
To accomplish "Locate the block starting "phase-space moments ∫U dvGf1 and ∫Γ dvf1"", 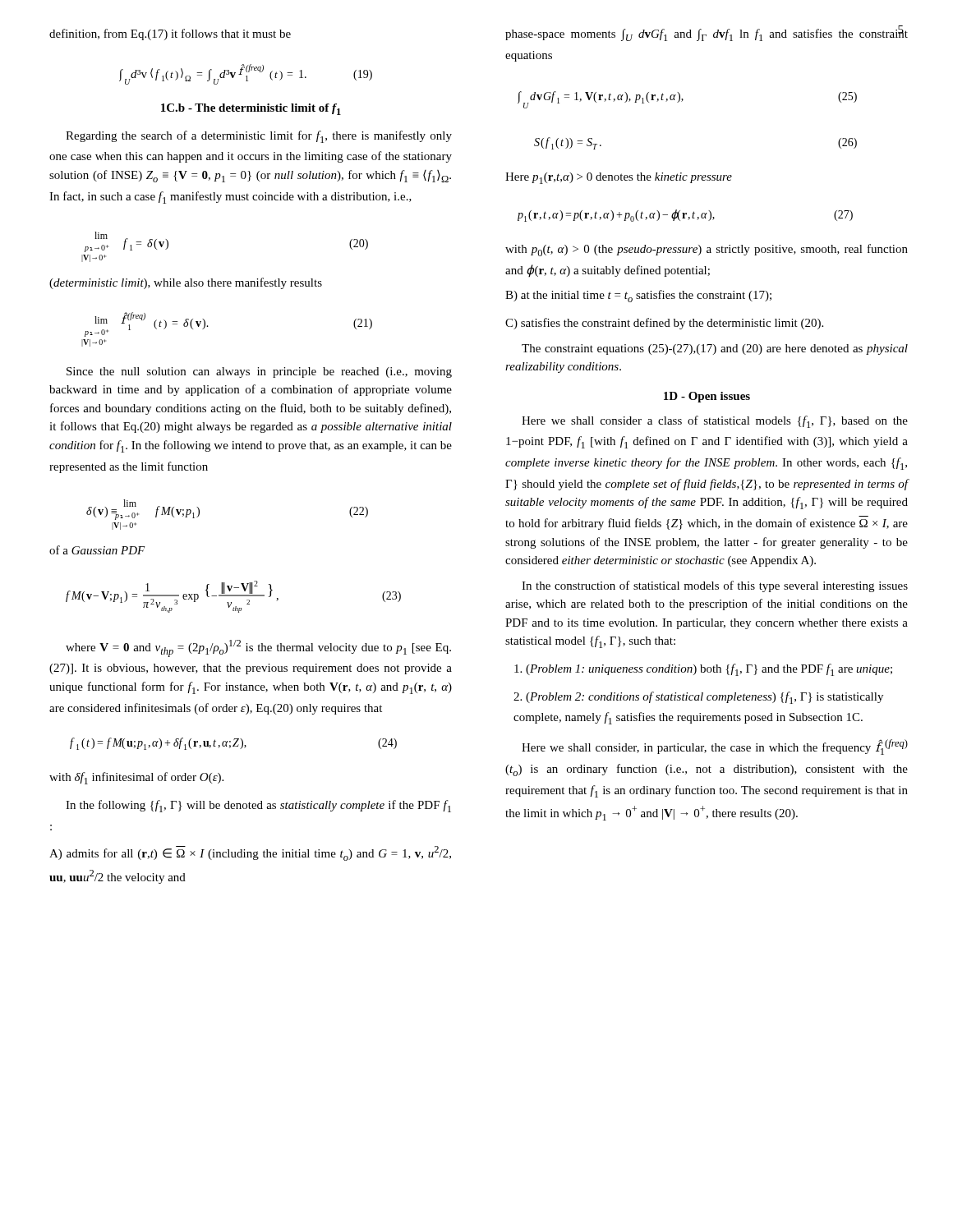I will tap(707, 44).
